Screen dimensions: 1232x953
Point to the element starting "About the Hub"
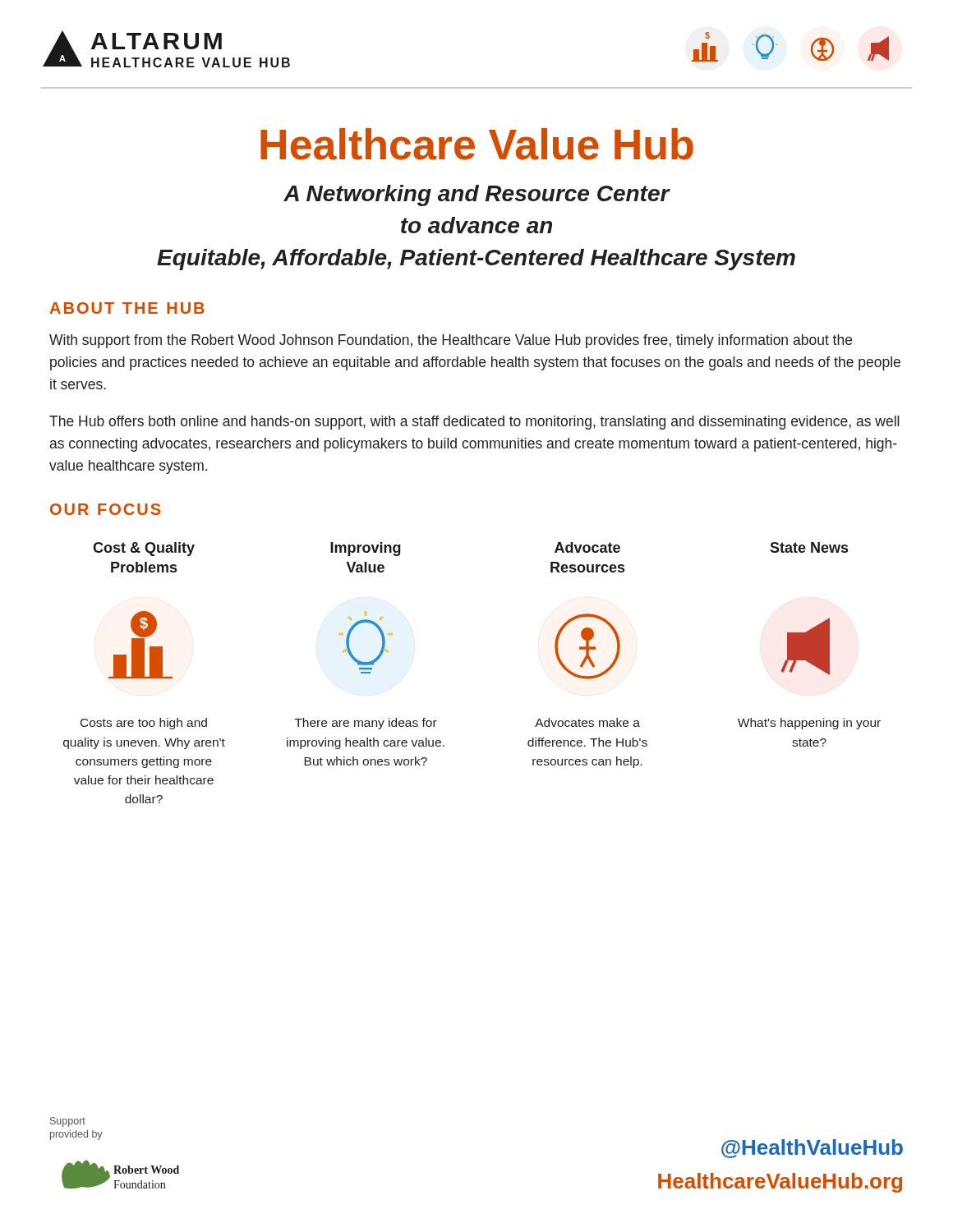128,308
